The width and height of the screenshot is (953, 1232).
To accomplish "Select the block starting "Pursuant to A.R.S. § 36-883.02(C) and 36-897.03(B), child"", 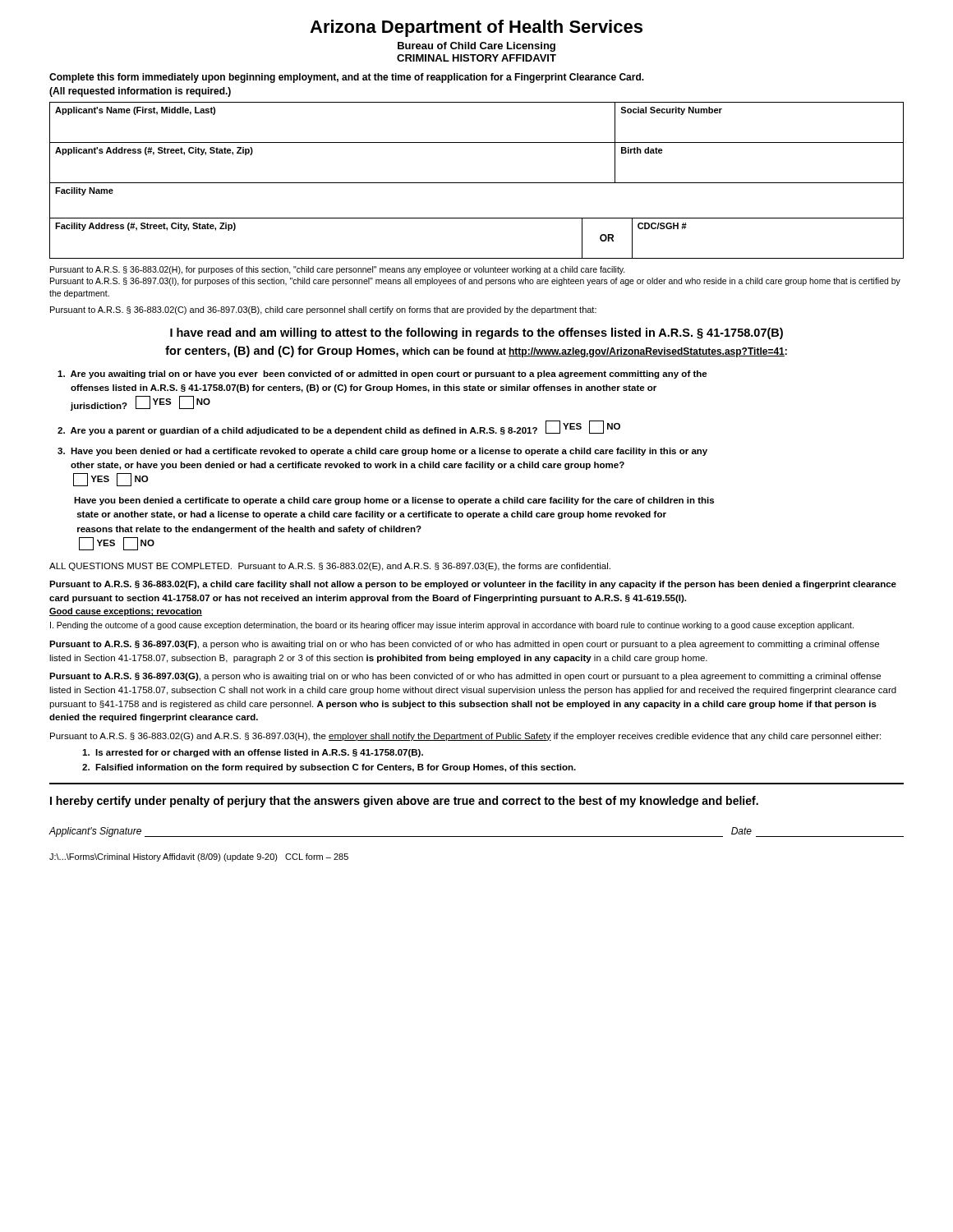I will pos(323,309).
